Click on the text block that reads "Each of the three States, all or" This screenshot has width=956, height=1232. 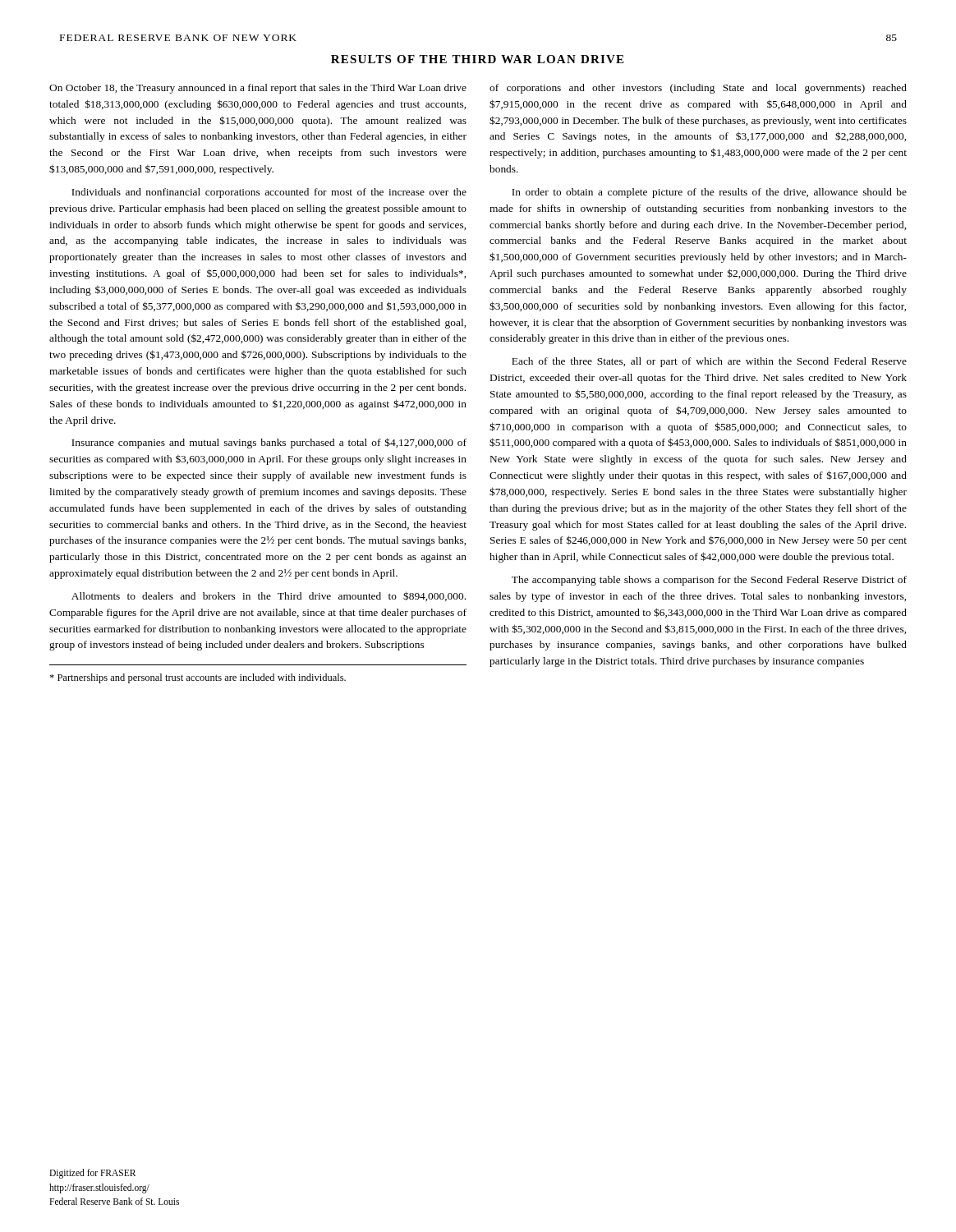click(698, 459)
